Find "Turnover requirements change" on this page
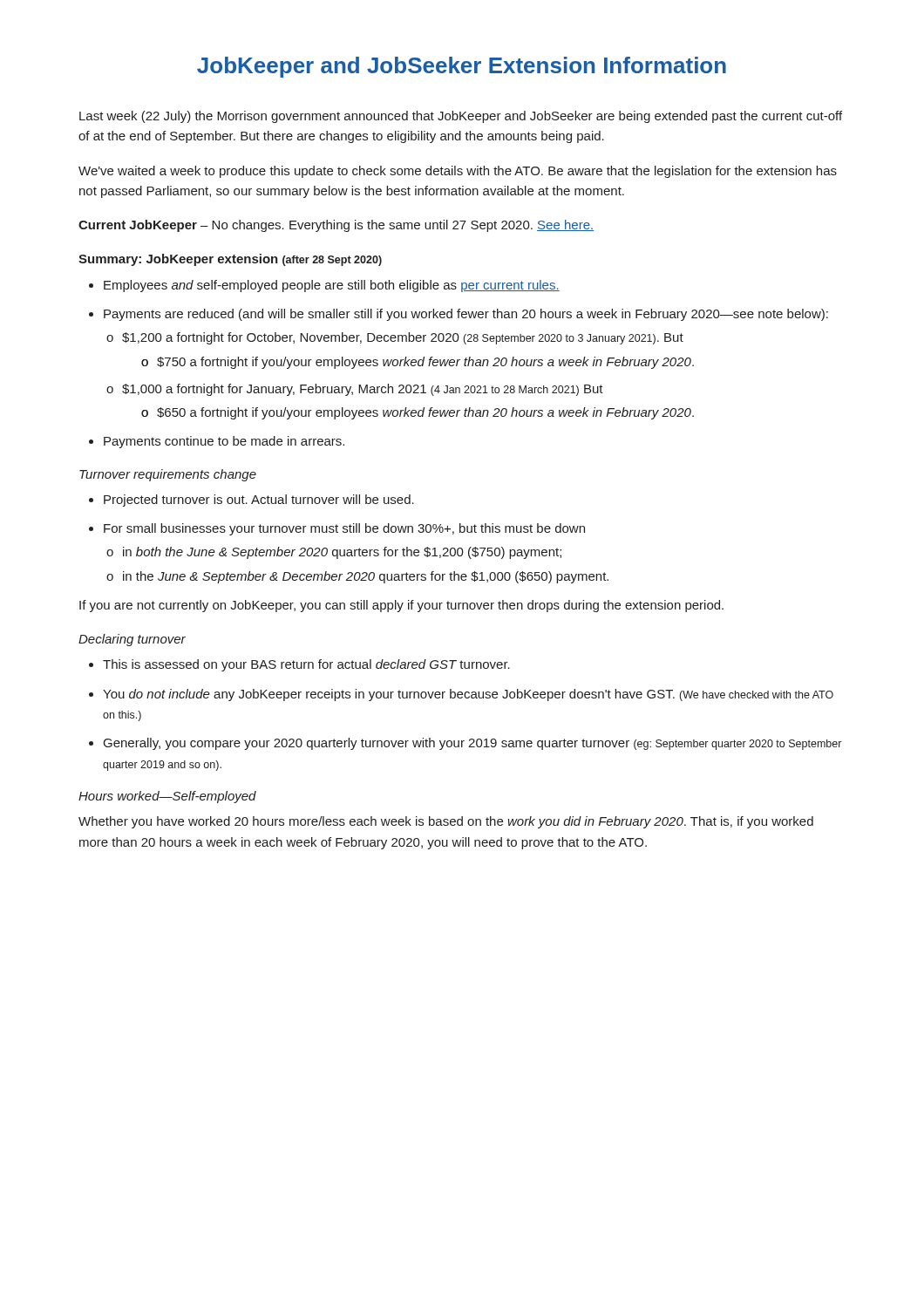The width and height of the screenshot is (924, 1308). [x=168, y=475]
